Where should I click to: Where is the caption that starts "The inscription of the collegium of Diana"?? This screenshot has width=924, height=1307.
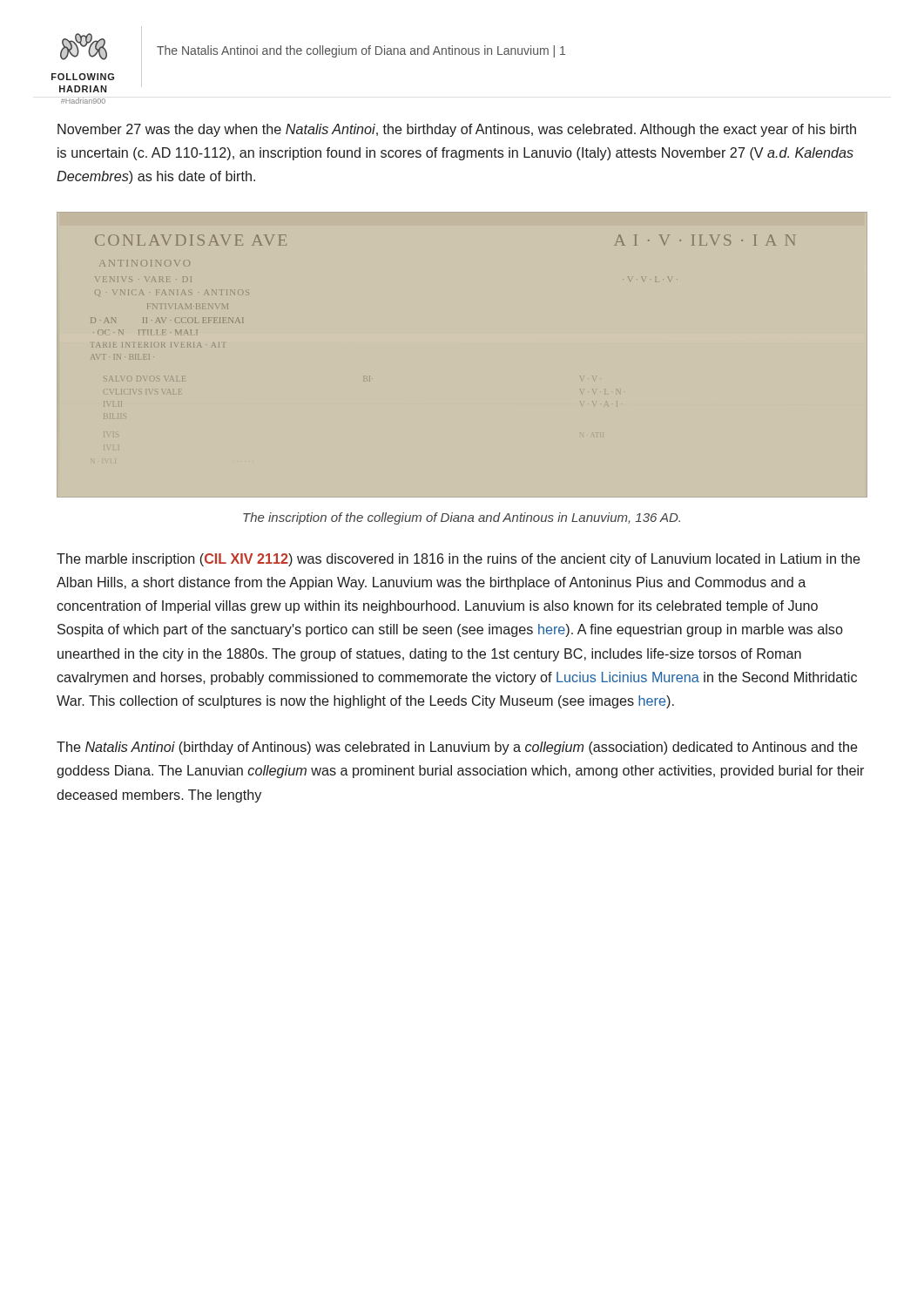click(462, 517)
